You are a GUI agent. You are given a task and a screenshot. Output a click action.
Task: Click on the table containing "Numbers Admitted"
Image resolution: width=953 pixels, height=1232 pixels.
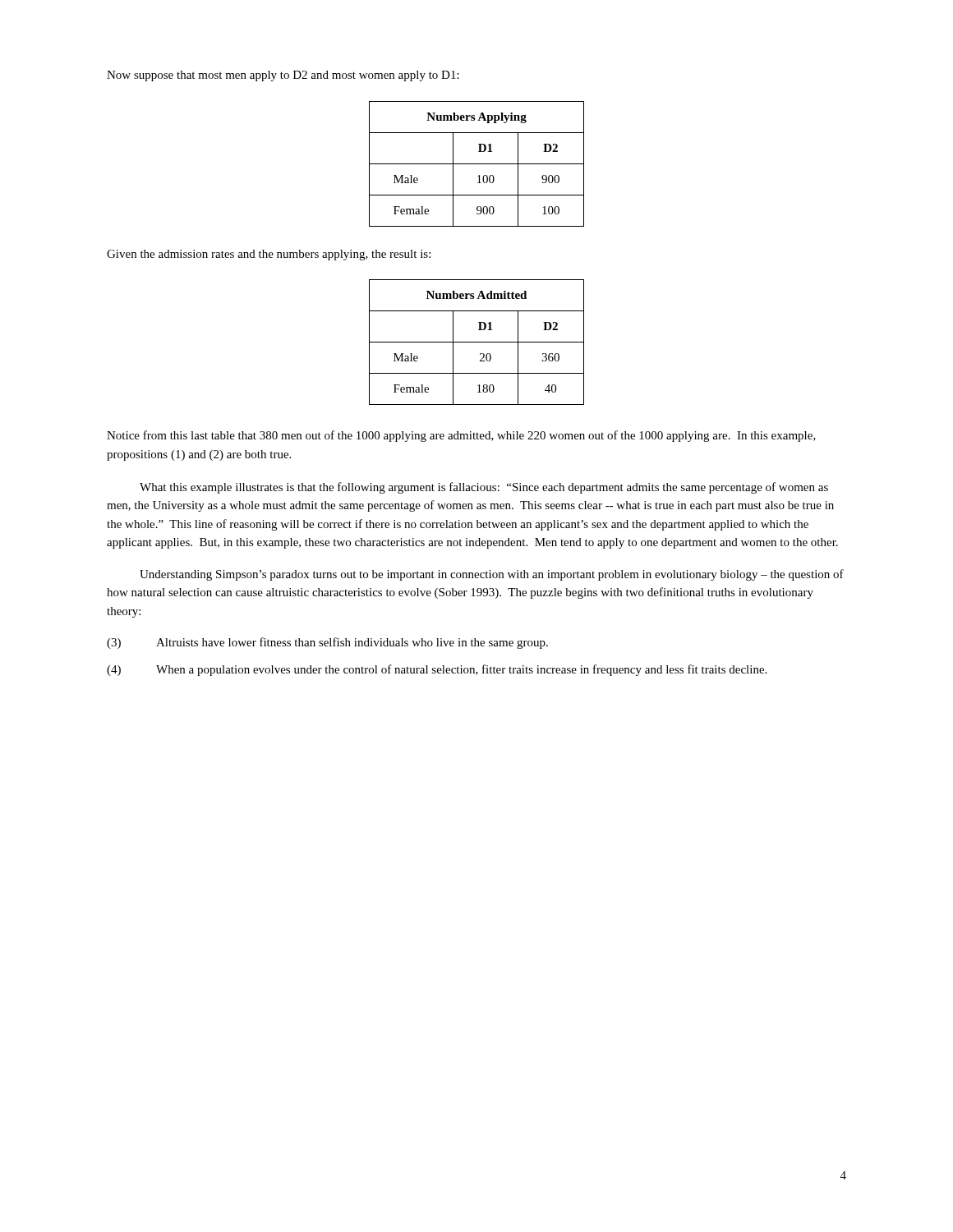pyautogui.click(x=476, y=342)
